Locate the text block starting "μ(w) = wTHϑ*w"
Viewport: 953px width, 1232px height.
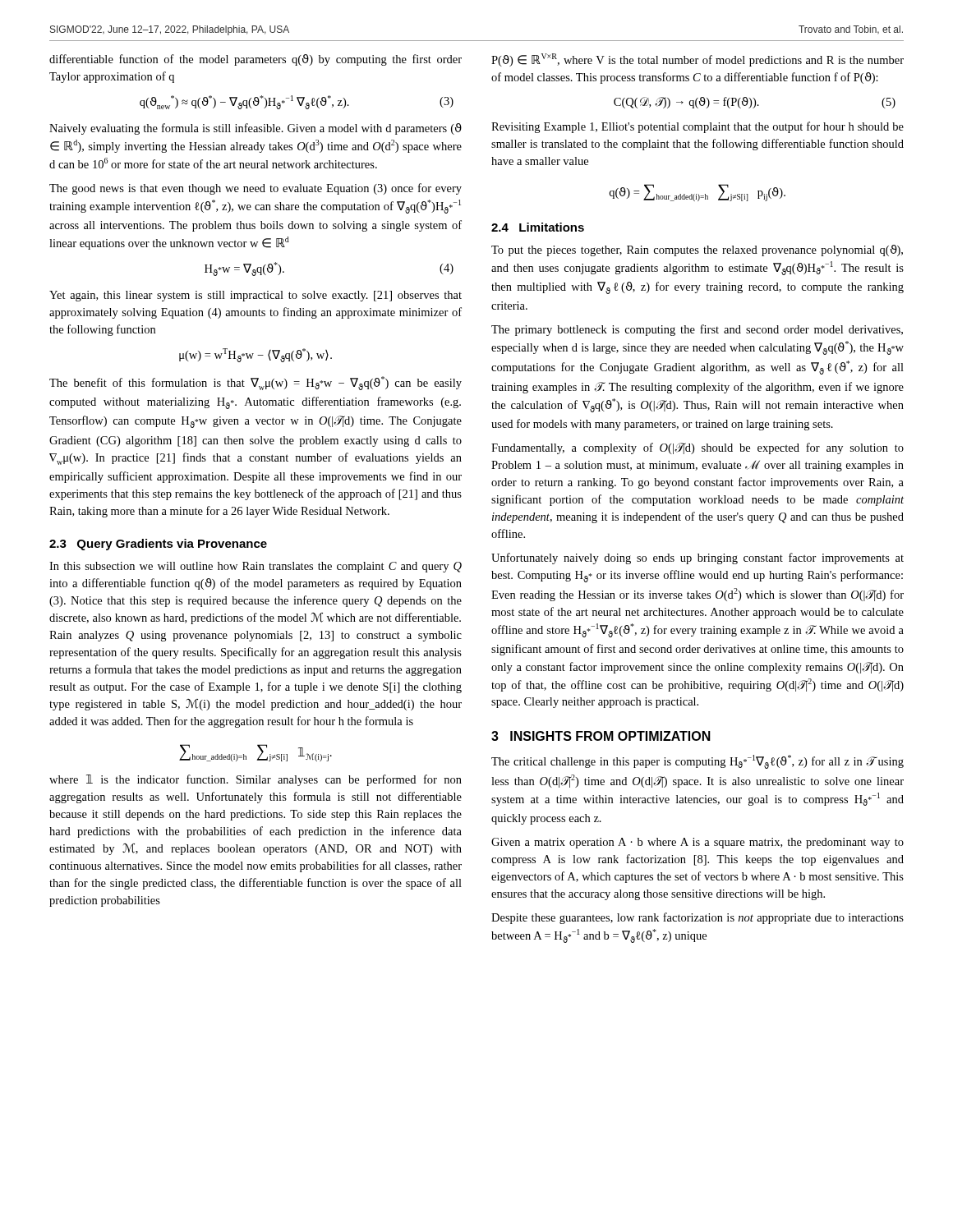coord(255,356)
